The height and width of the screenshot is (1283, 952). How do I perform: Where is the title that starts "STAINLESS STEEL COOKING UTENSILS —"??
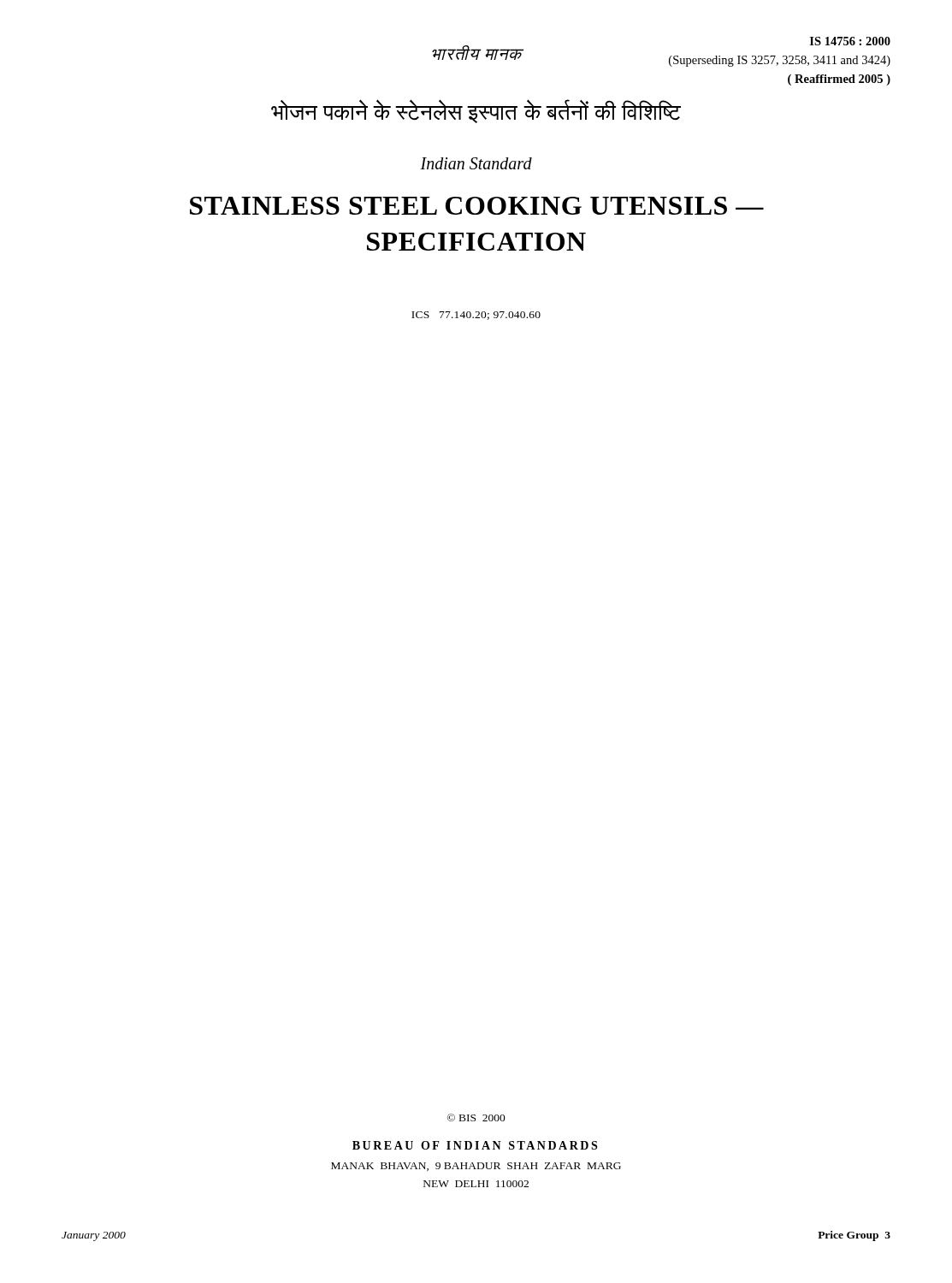tap(476, 223)
